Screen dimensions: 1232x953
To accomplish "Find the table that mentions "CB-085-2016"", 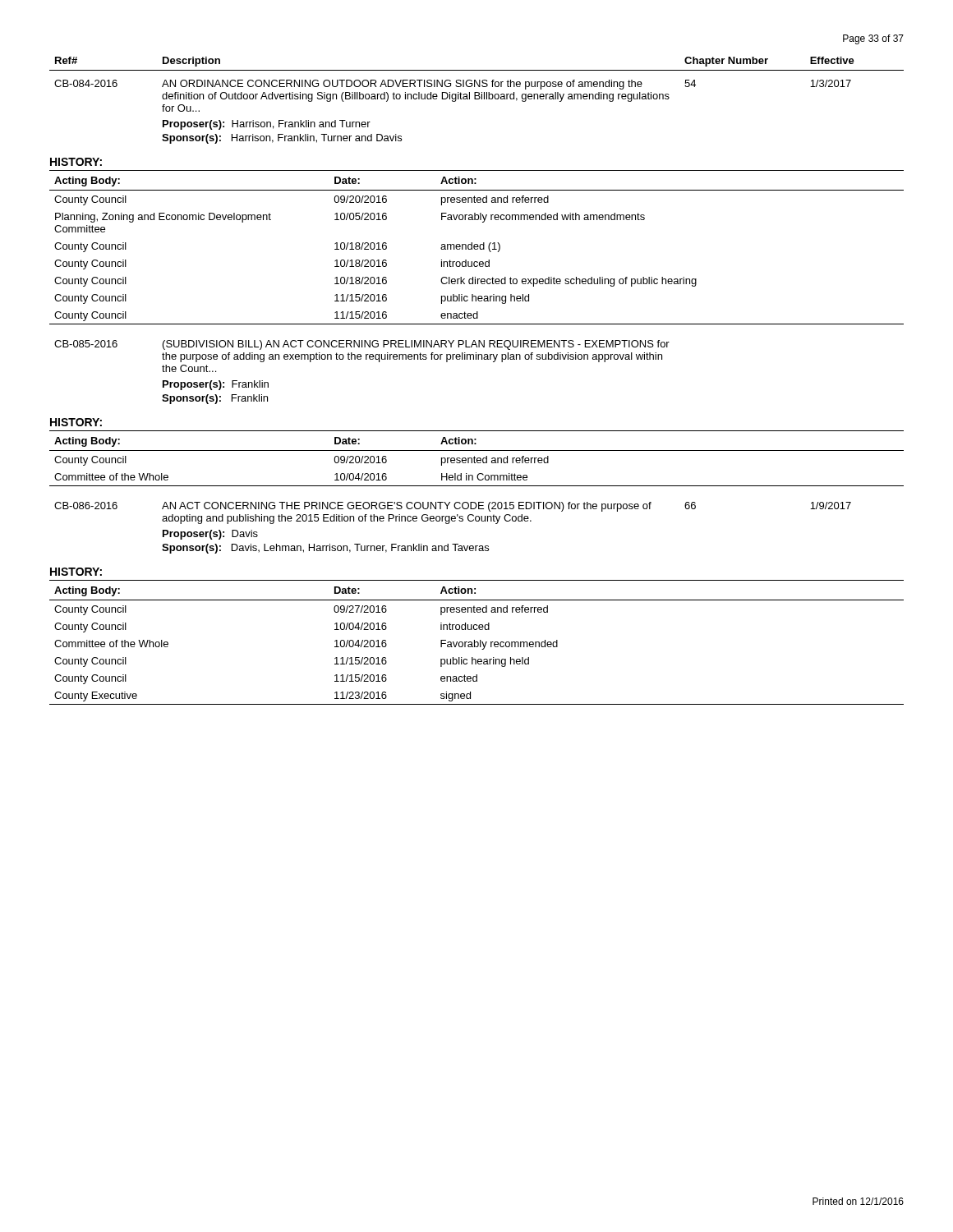I will click(x=476, y=371).
